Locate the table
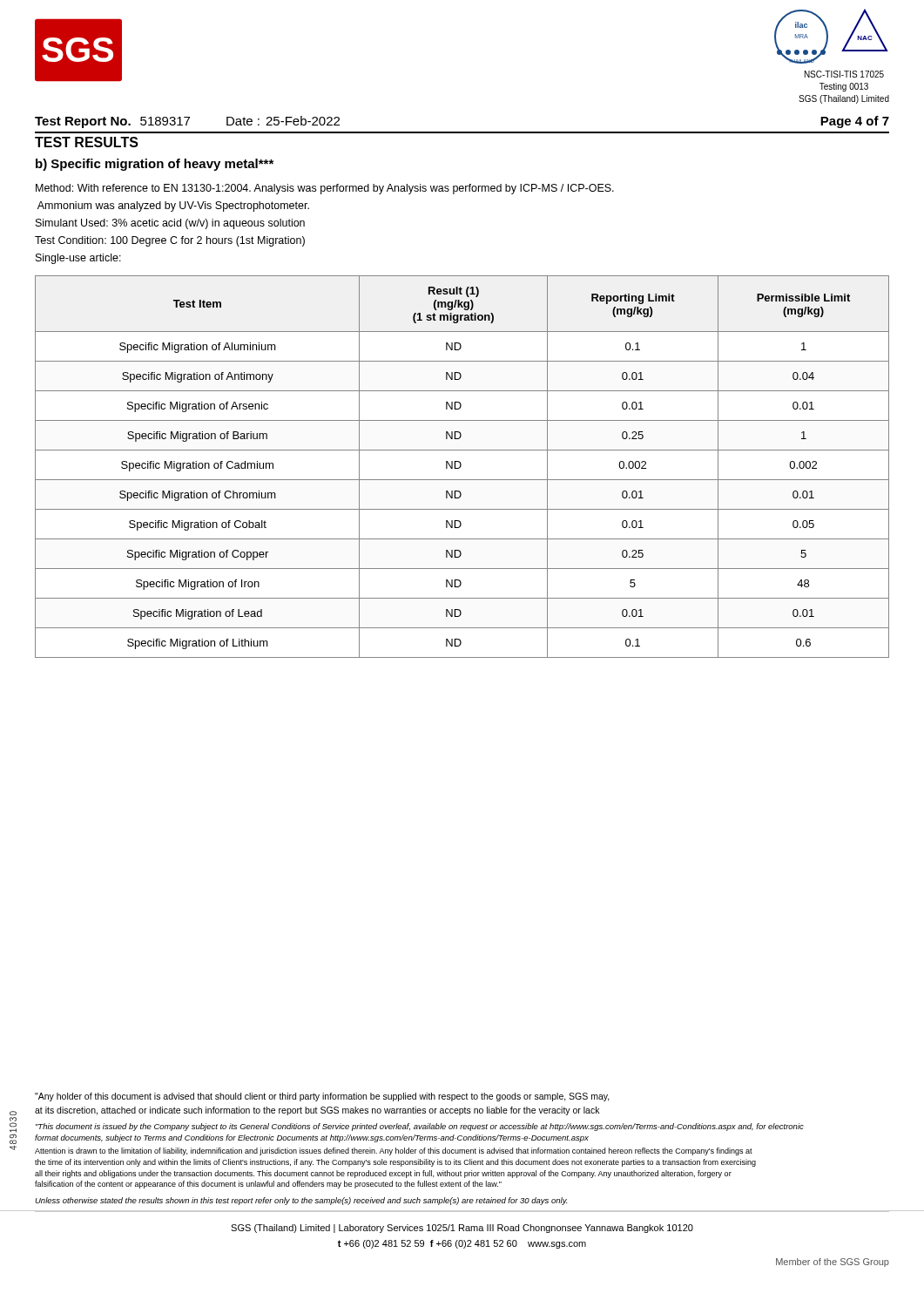The width and height of the screenshot is (924, 1307). [462, 467]
